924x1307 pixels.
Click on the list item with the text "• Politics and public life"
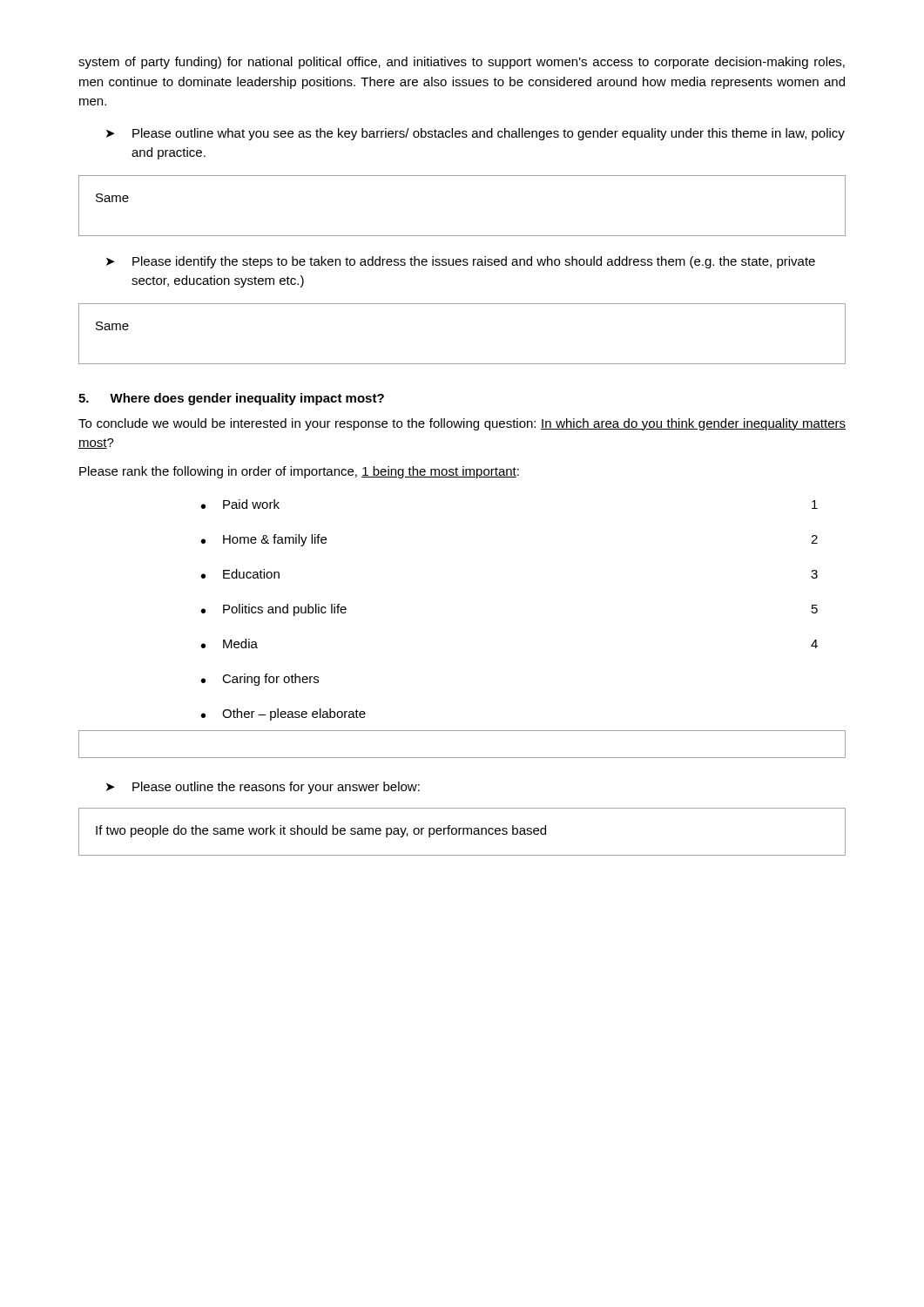283,609
